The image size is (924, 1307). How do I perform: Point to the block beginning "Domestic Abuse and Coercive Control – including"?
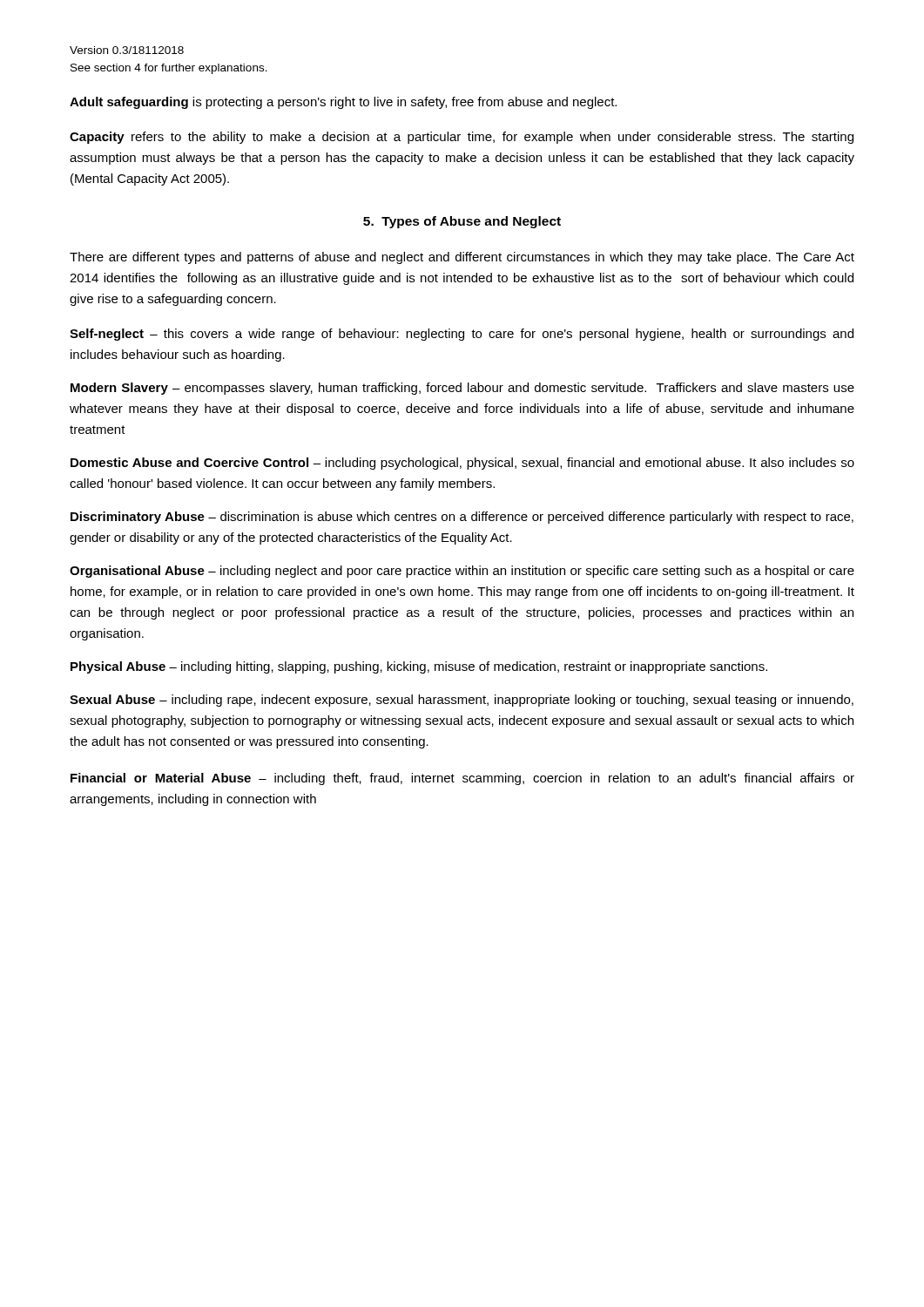tap(462, 473)
